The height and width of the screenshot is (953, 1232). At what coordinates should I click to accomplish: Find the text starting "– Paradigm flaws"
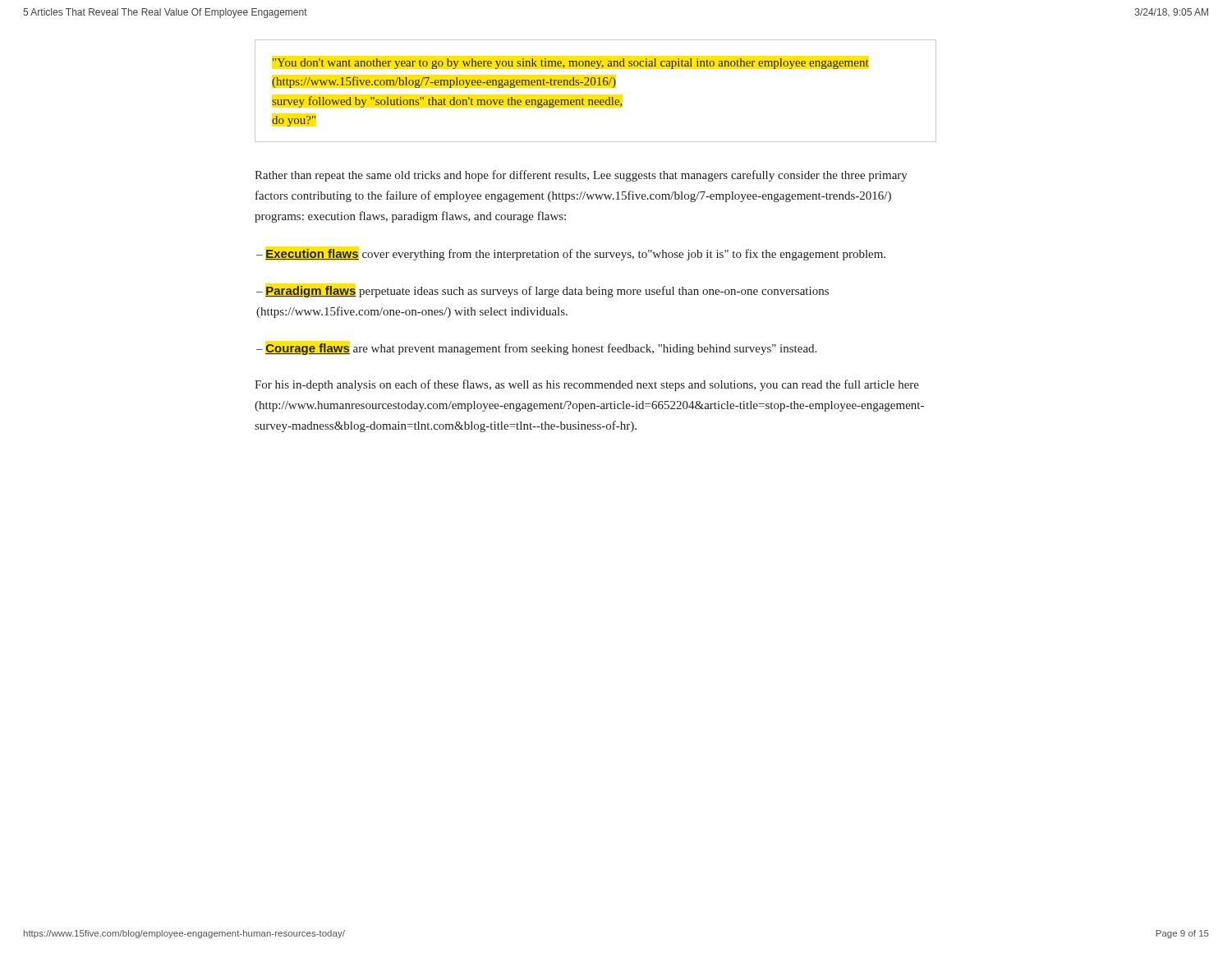(543, 301)
